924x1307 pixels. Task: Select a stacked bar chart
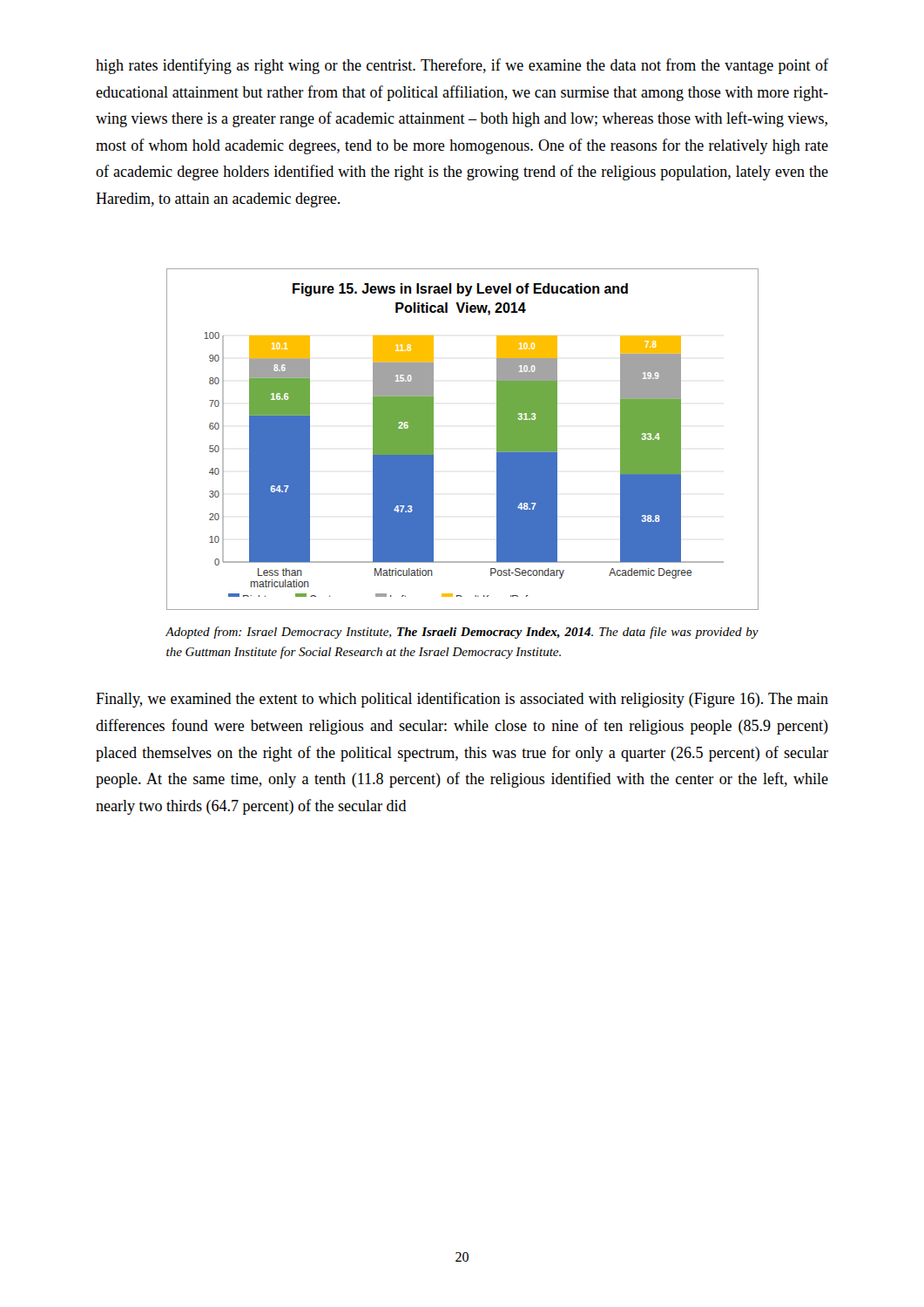click(x=462, y=427)
